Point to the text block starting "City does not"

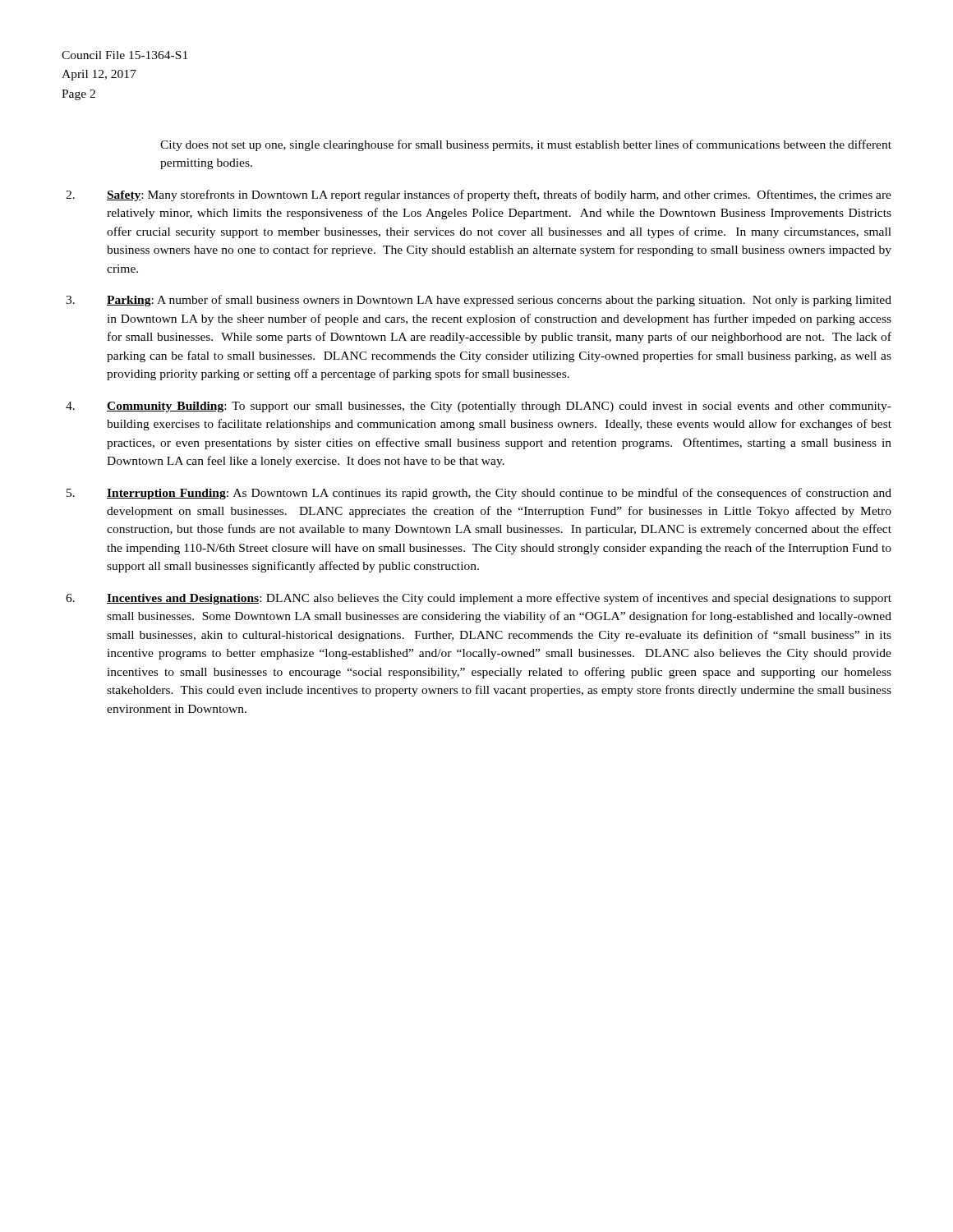(x=526, y=153)
